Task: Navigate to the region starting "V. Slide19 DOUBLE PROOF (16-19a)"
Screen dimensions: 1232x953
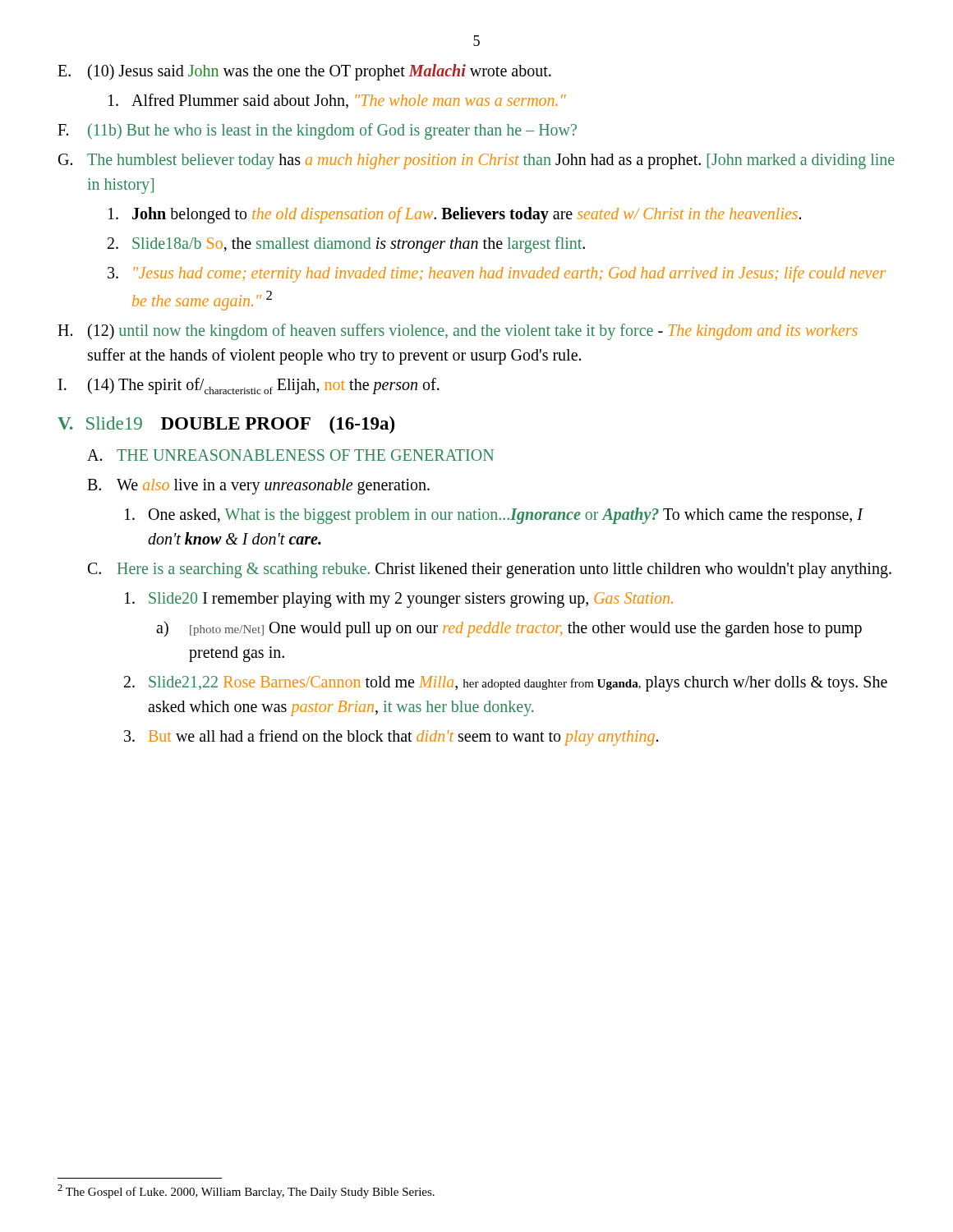Action: (226, 424)
